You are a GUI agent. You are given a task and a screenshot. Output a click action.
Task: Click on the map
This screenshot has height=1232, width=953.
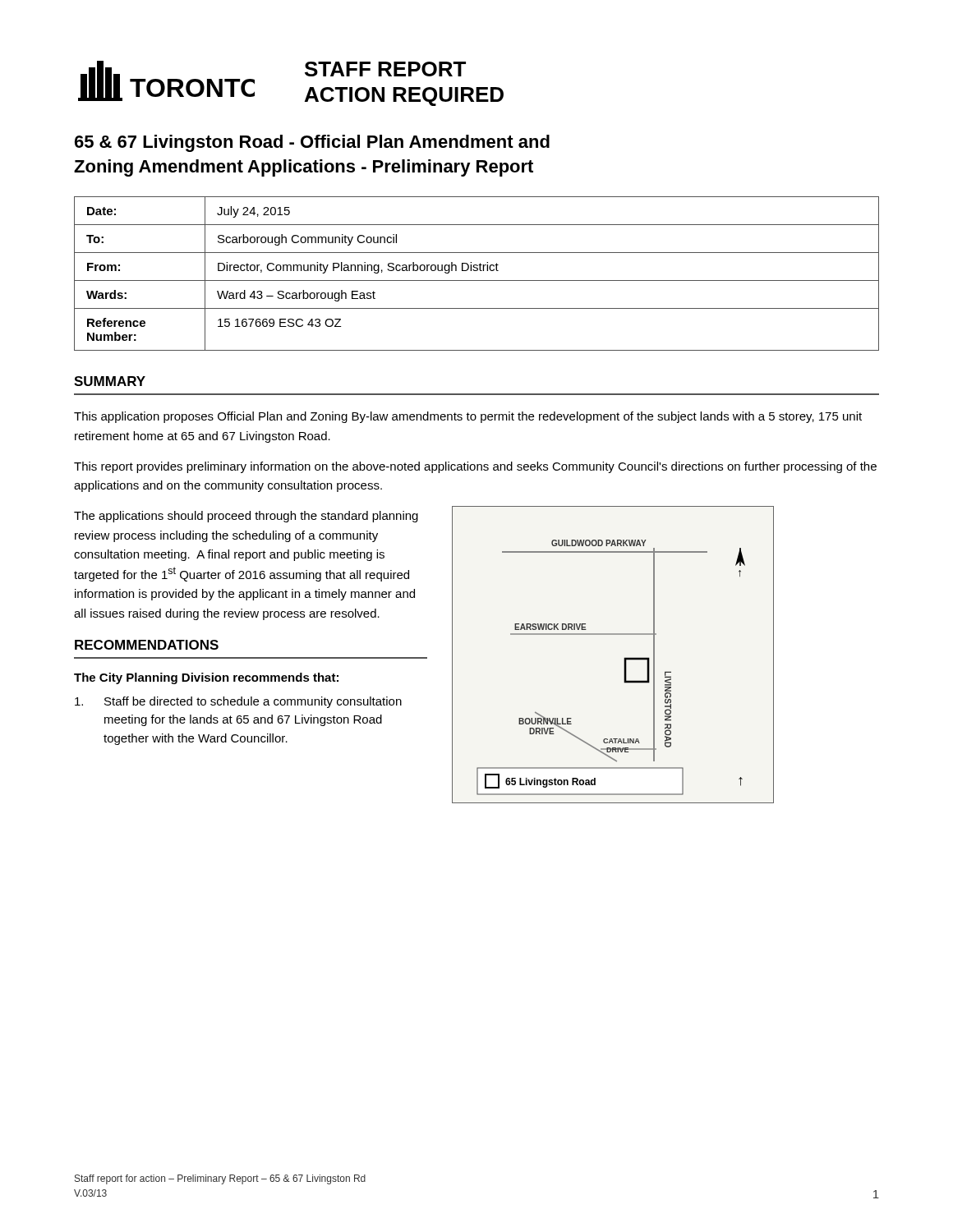665,655
